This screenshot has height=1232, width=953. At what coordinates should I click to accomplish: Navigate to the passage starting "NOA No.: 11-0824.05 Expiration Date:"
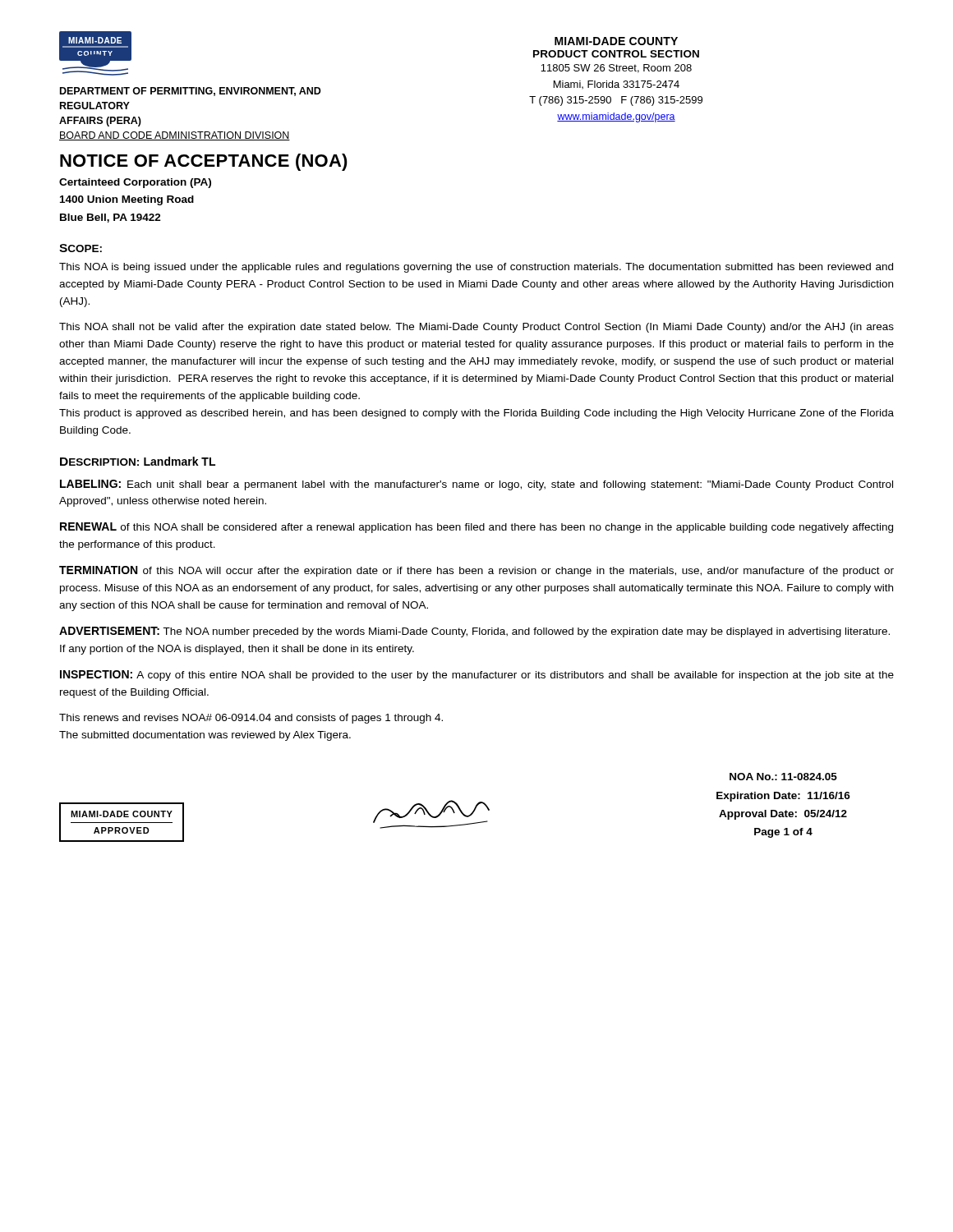(x=783, y=804)
